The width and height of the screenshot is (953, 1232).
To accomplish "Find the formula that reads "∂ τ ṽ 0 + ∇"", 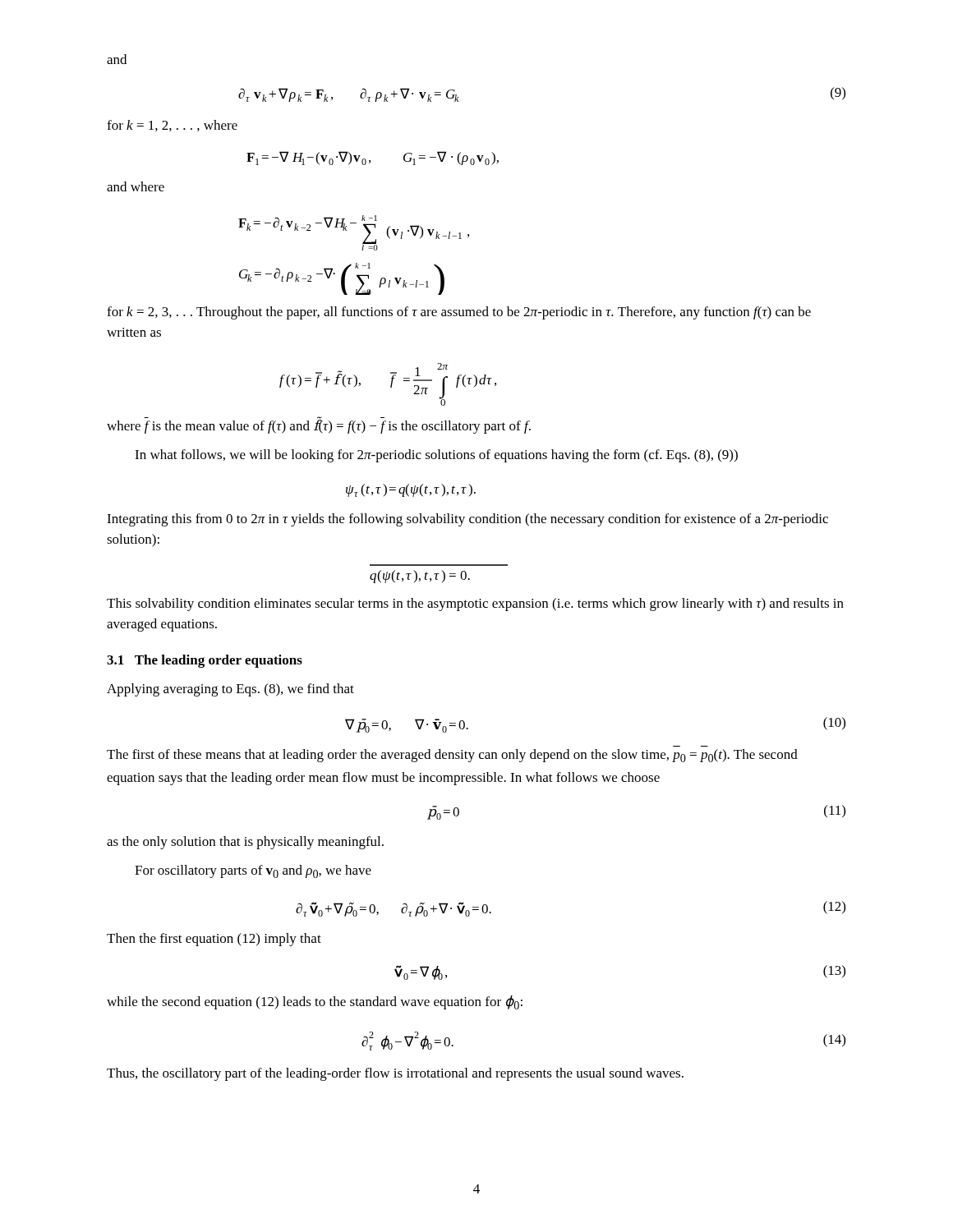I will [x=337, y=909].
